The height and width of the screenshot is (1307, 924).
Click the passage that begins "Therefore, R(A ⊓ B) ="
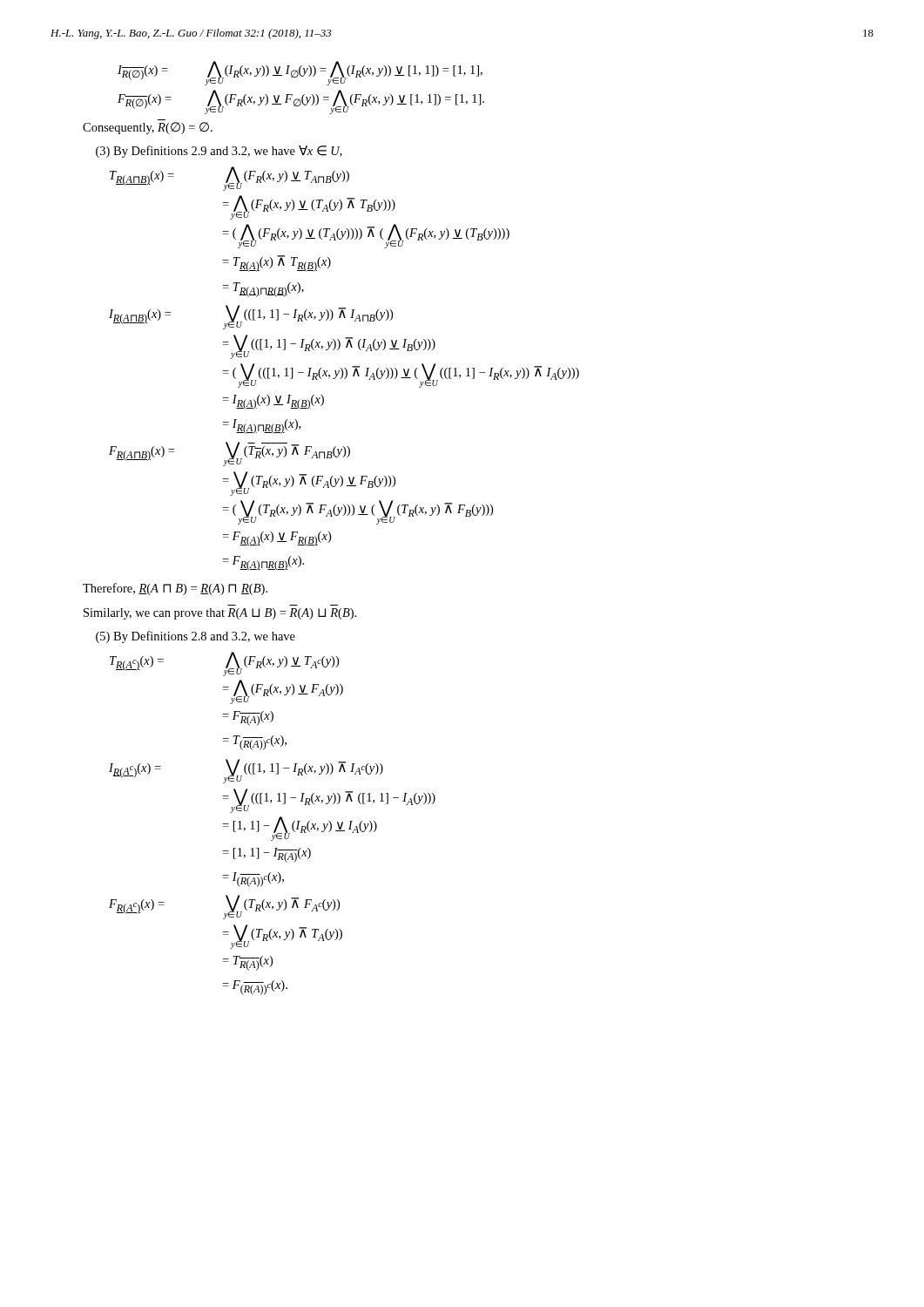(175, 588)
